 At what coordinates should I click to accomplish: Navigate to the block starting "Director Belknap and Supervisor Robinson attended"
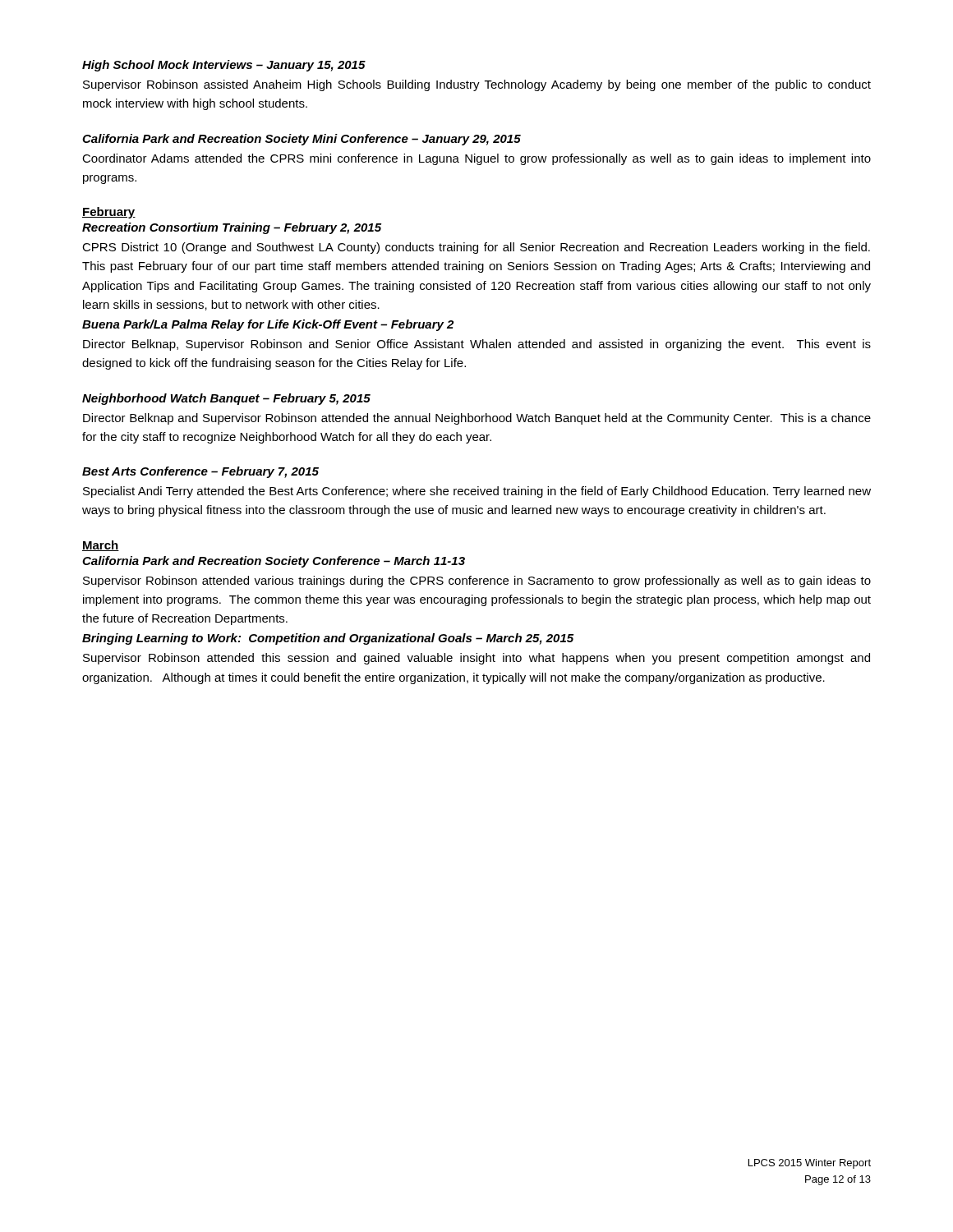point(476,427)
